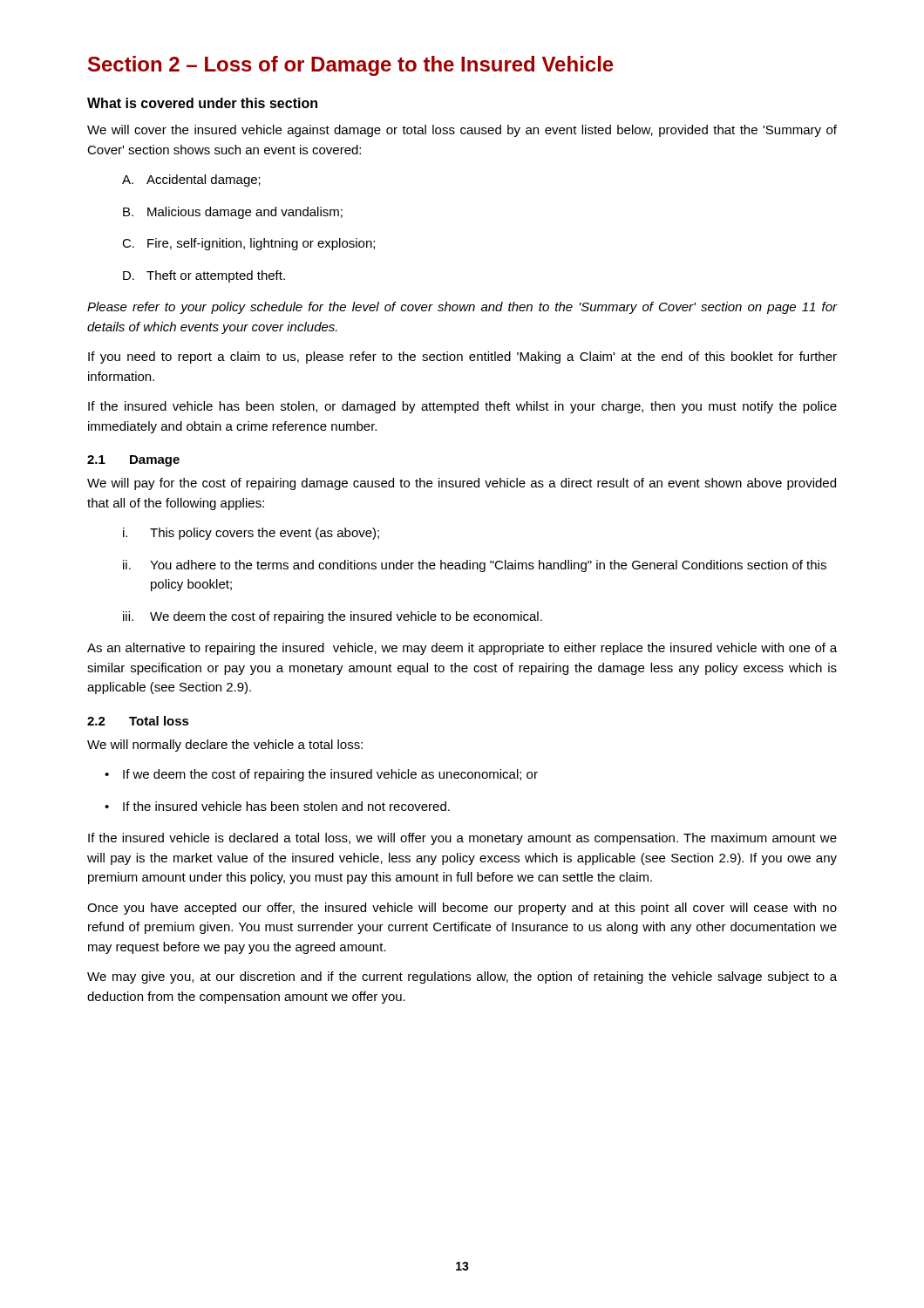Point to the element starting "If the insured vehicle is"
924x1308 pixels.
pyautogui.click(x=462, y=858)
